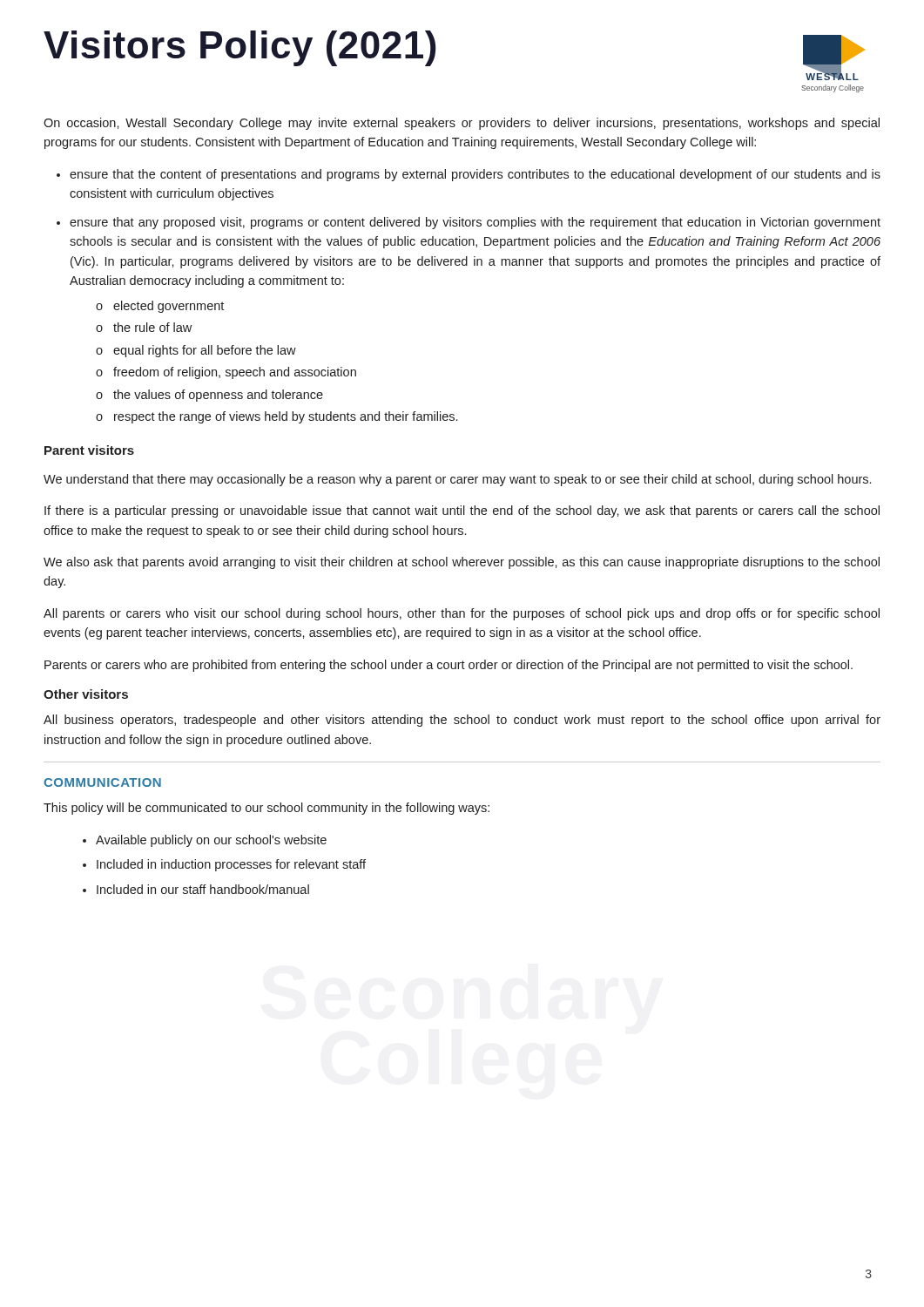
Task: Navigate to the region starting "Available publicly on our"
Action: click(211, 840)
